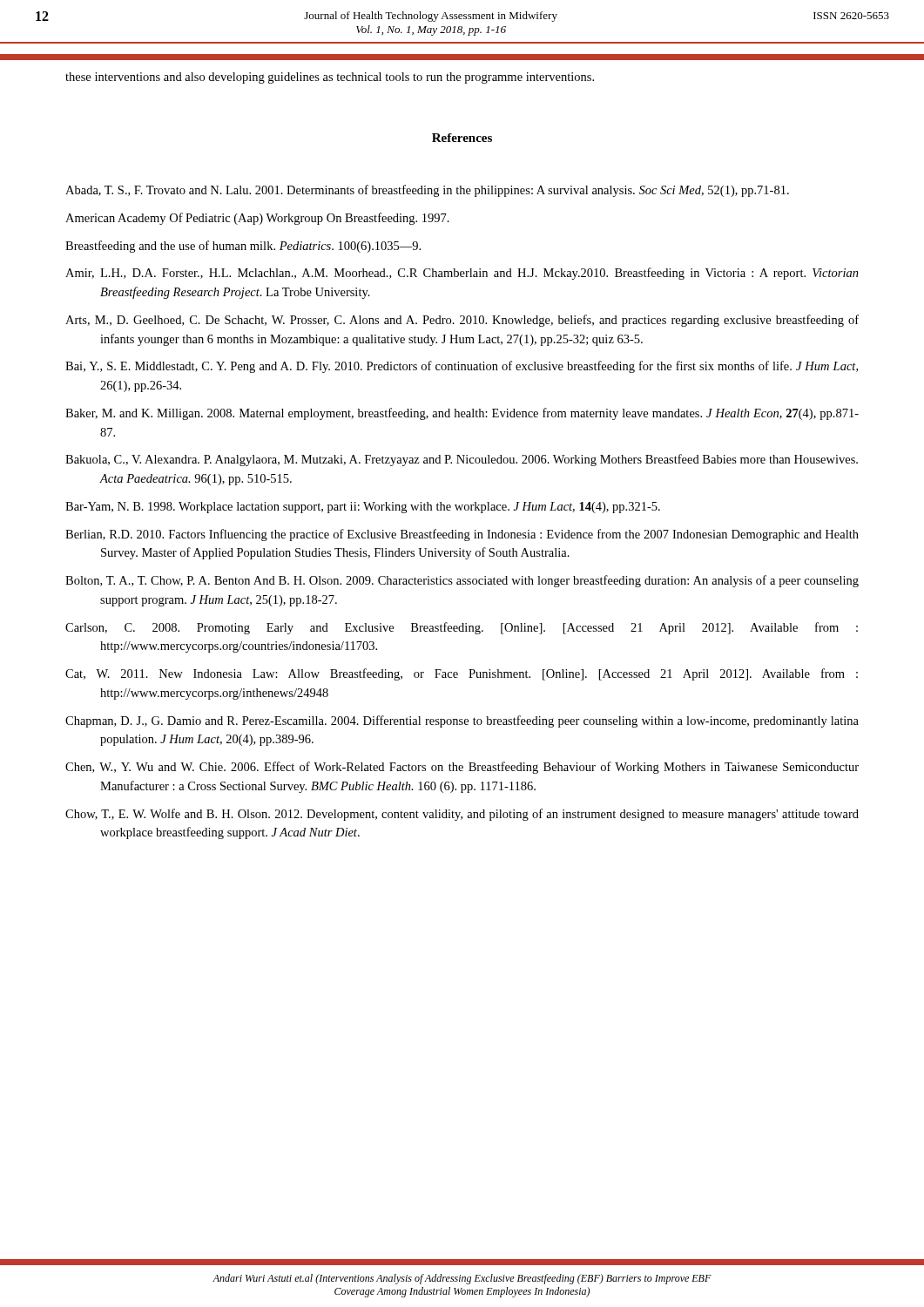This screenshot has width=924, height=1307.
Task: Point to the text starting "American Academy Of"
Action: (258, 218)
